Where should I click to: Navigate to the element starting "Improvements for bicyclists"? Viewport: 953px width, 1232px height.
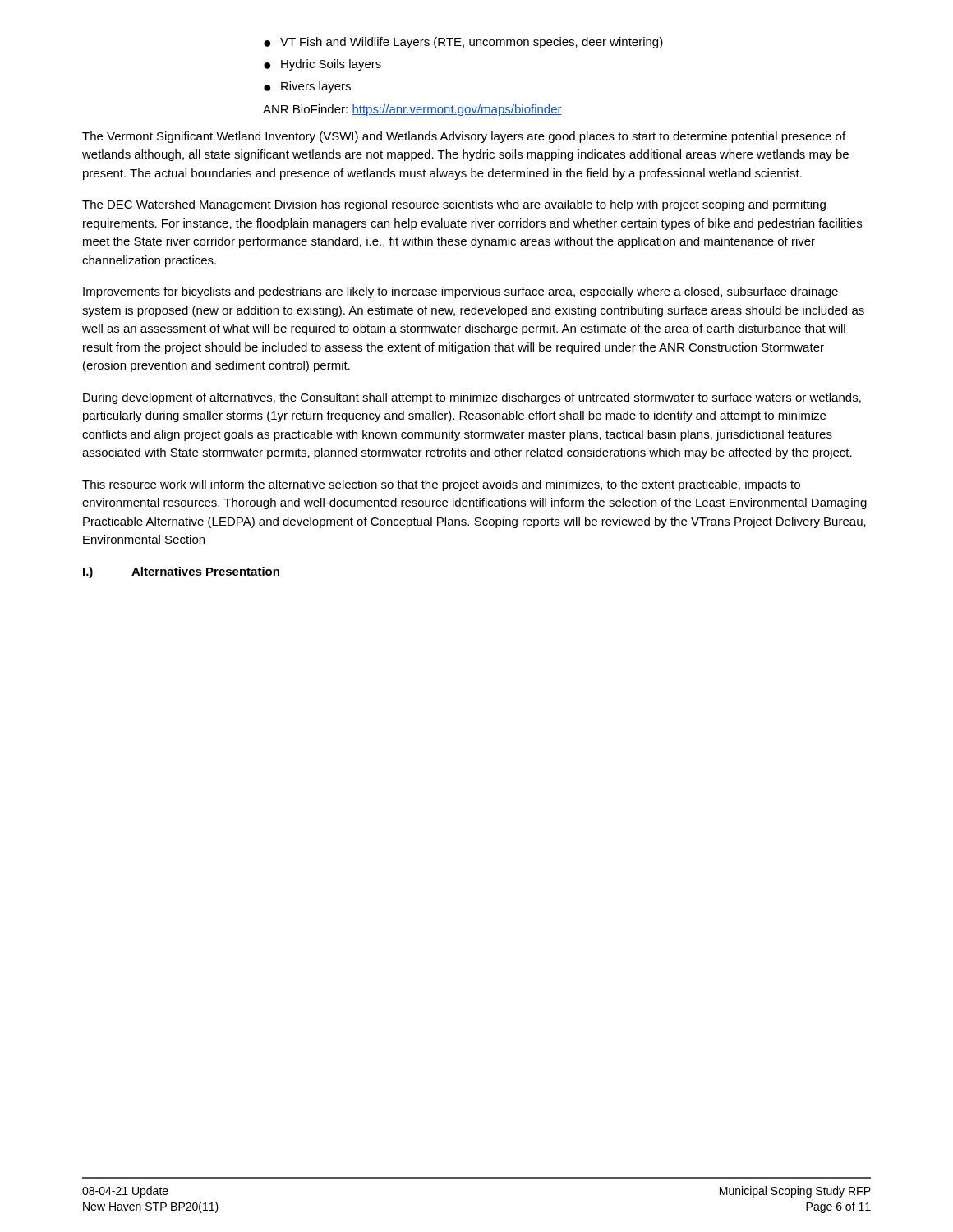(473, 328)
